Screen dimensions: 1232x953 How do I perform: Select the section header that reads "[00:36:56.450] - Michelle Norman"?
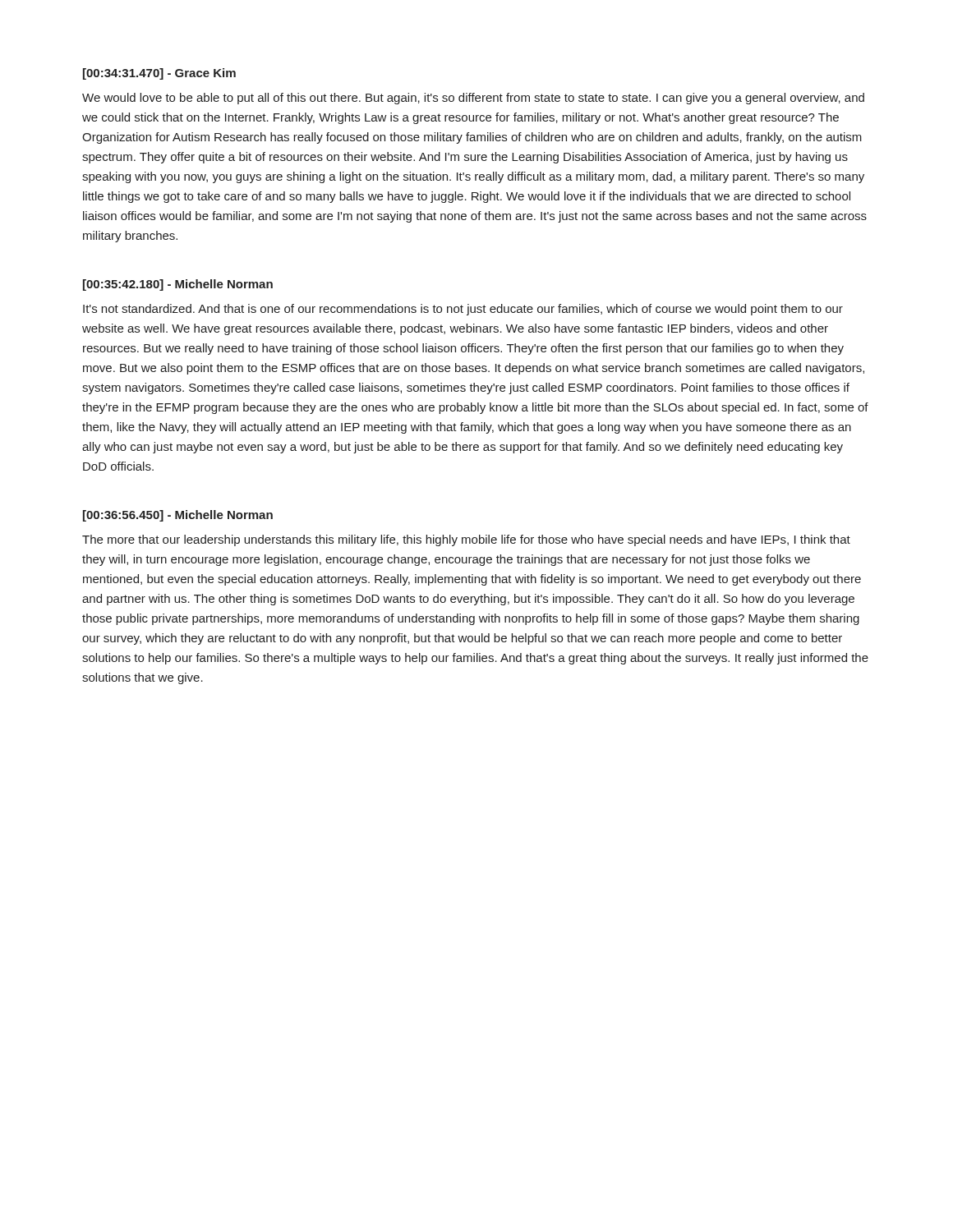178,515
